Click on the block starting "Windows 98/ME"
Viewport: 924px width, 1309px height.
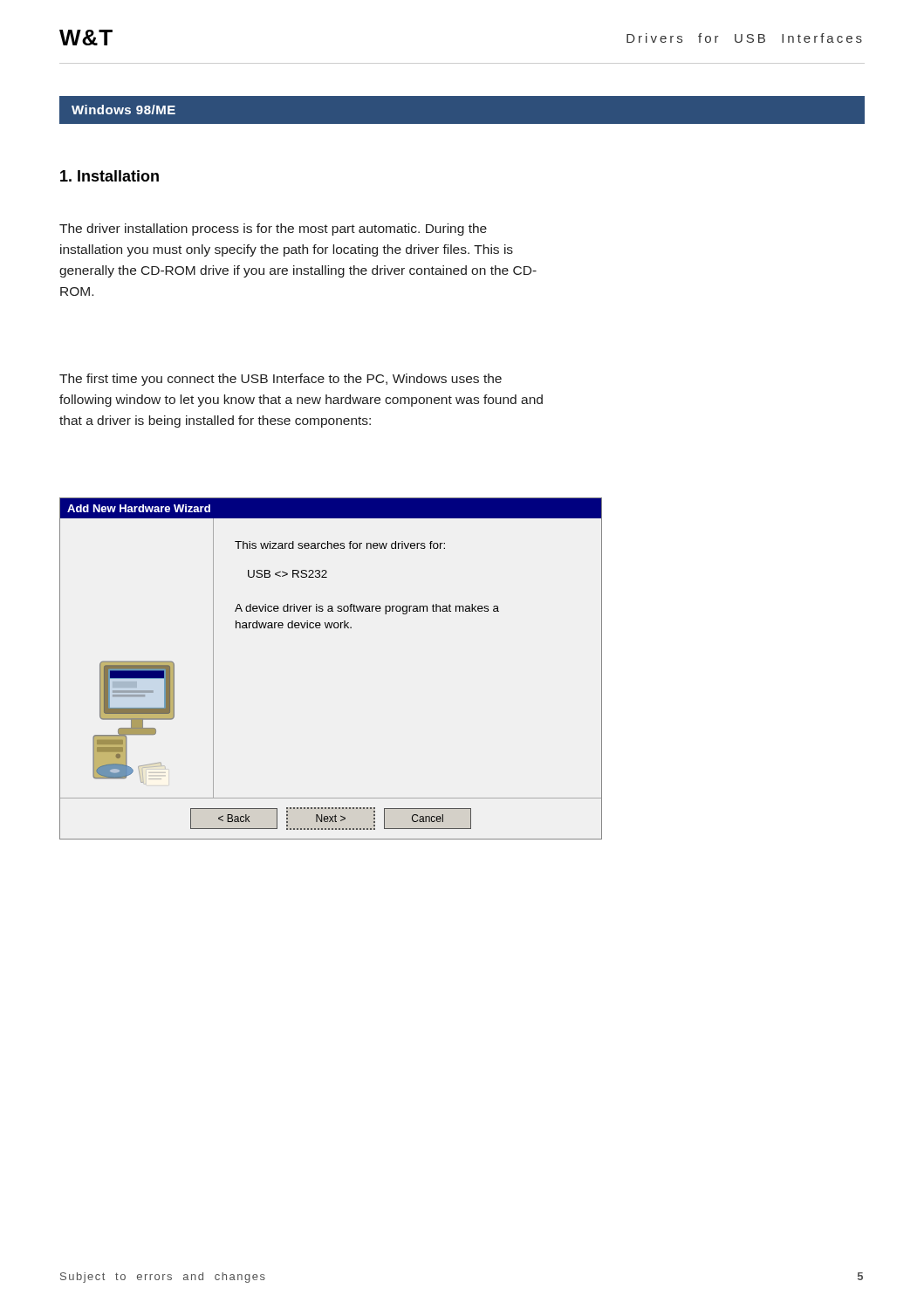(124, 109)
